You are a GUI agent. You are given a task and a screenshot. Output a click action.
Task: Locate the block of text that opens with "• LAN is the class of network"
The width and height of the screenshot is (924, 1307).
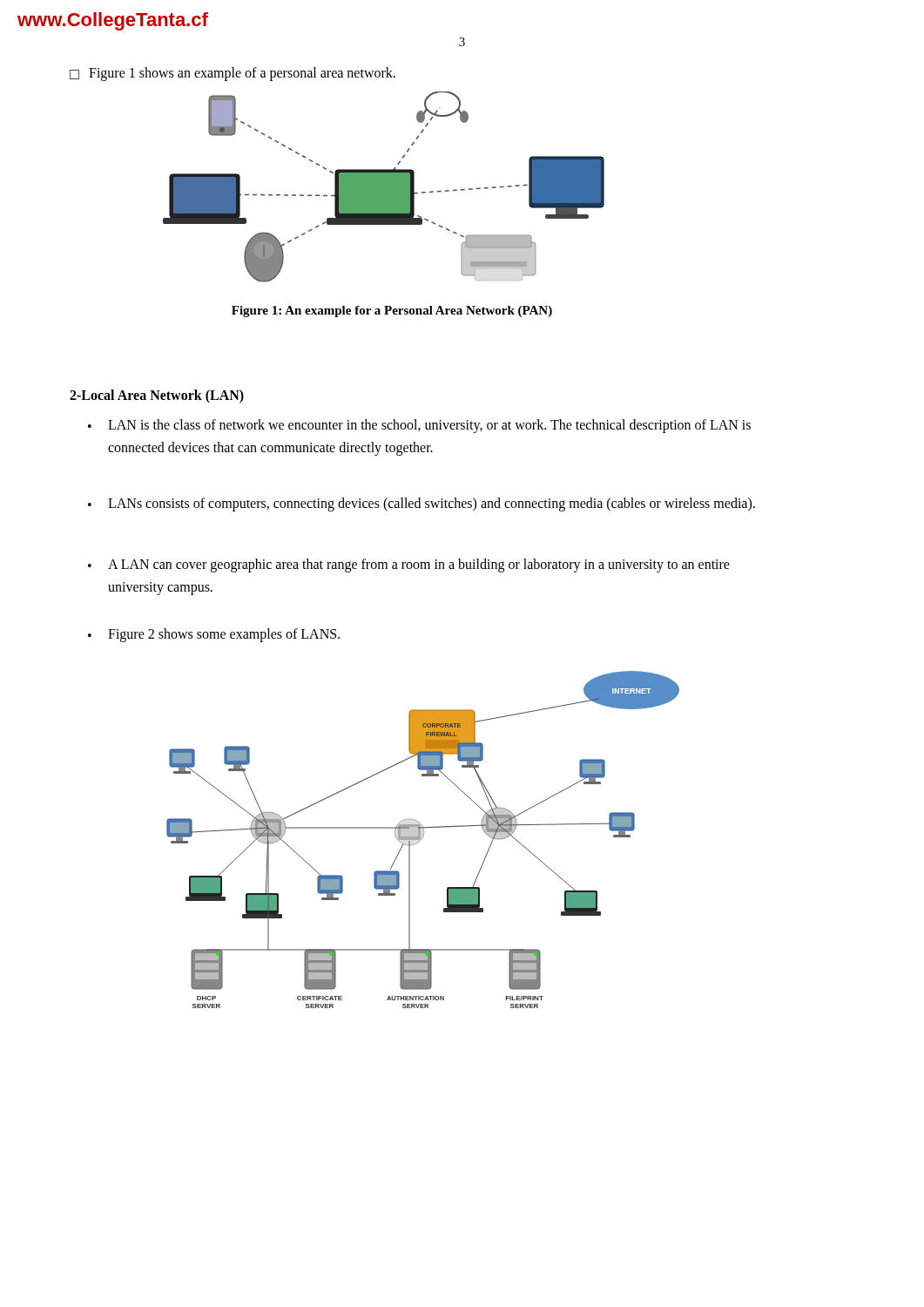(426, 436)
